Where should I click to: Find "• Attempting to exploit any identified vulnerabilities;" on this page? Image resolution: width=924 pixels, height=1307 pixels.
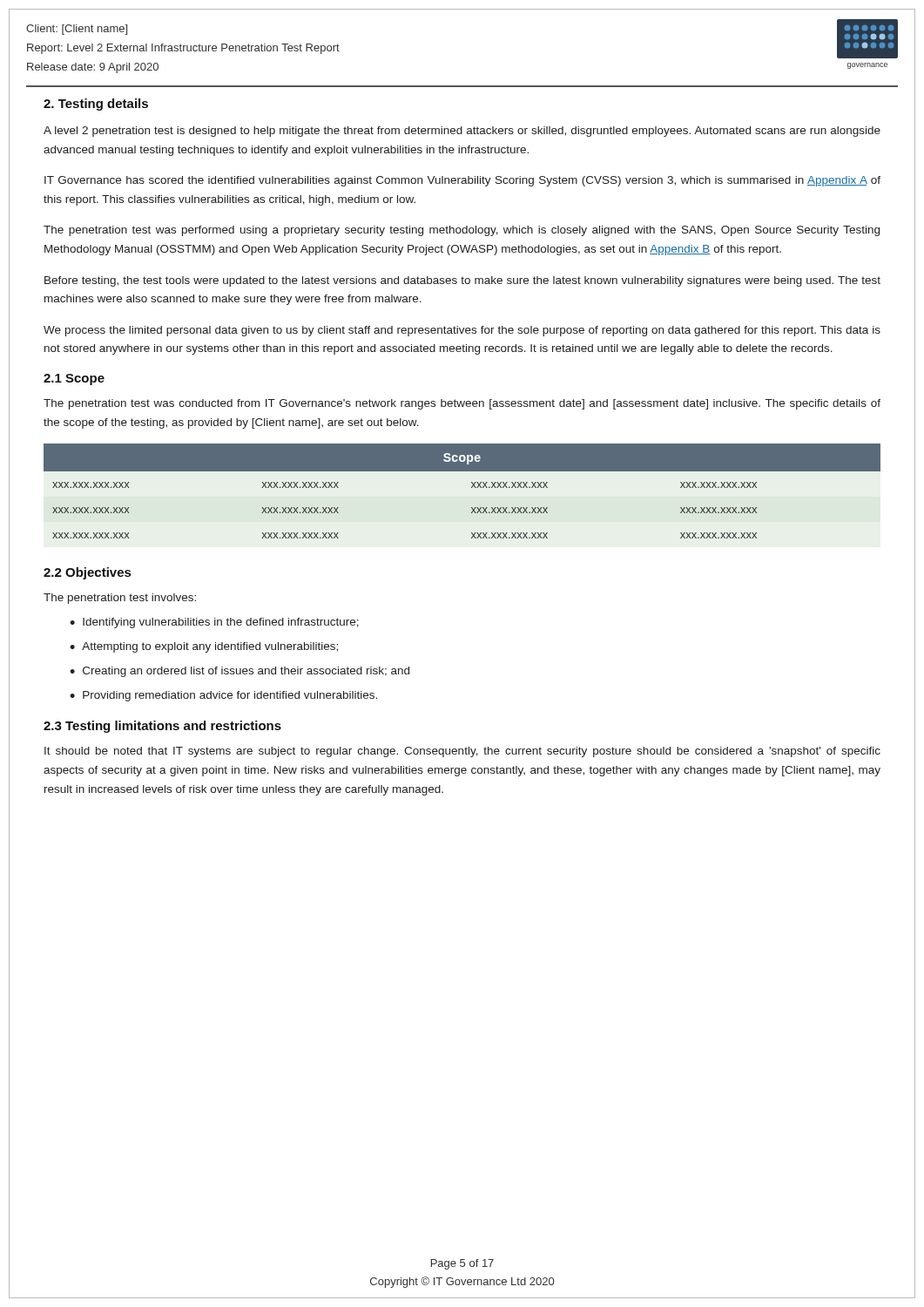click(204, 647)
